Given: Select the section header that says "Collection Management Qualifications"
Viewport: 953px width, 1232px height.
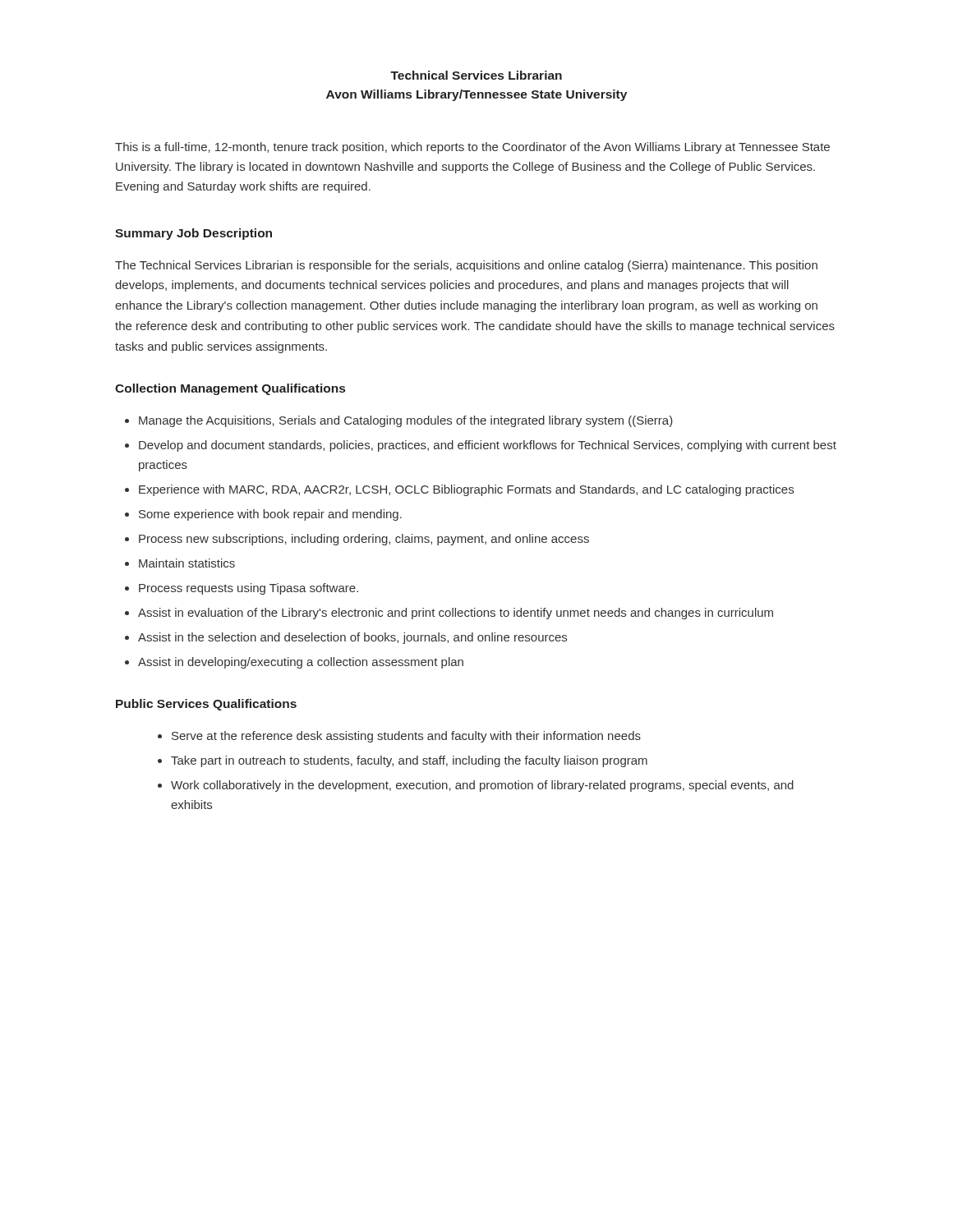Looking at the screenshot, I should point(230,388).
